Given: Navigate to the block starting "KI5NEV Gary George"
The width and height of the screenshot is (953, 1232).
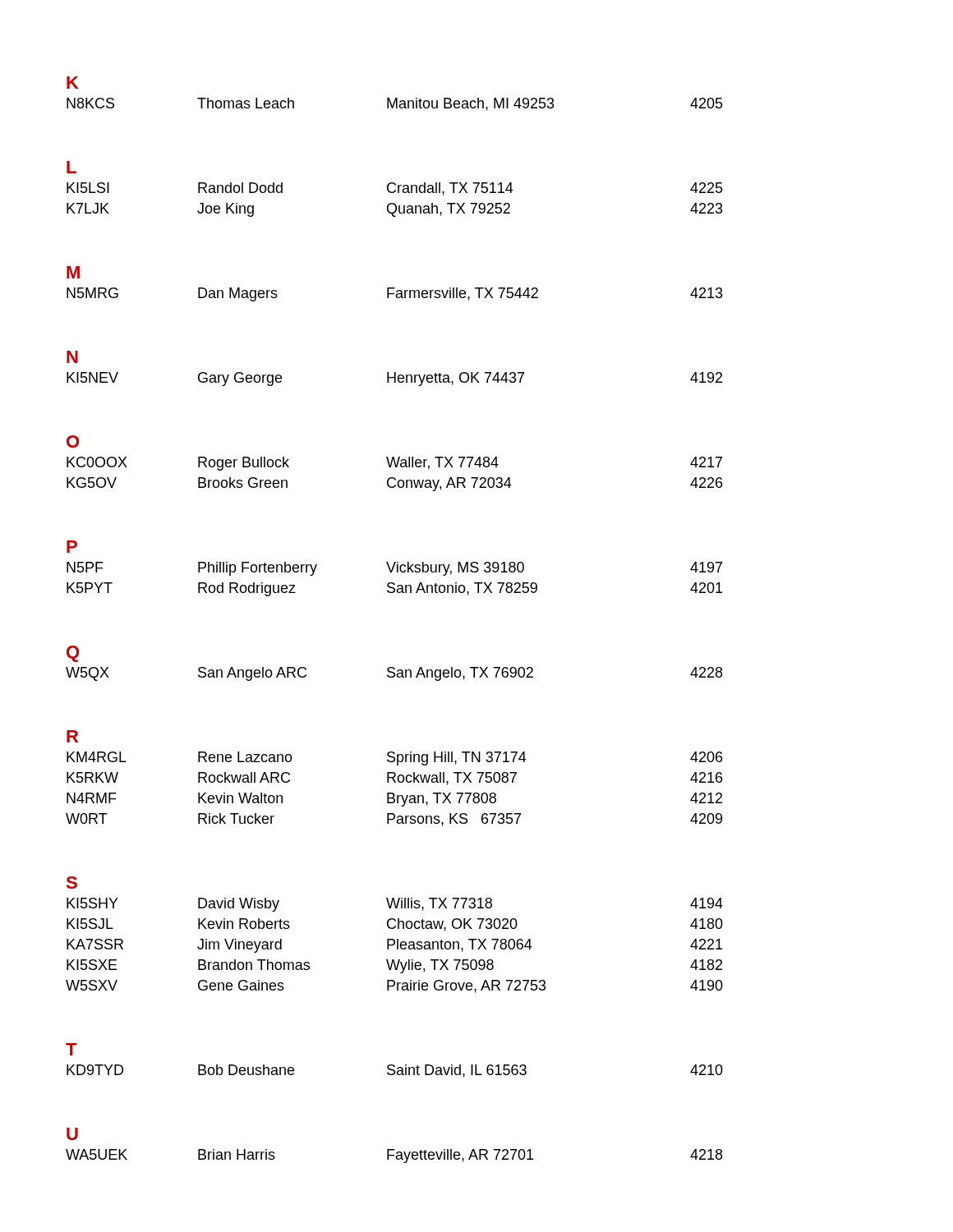Looking at the screenshot, I should (x=394, y=378).
